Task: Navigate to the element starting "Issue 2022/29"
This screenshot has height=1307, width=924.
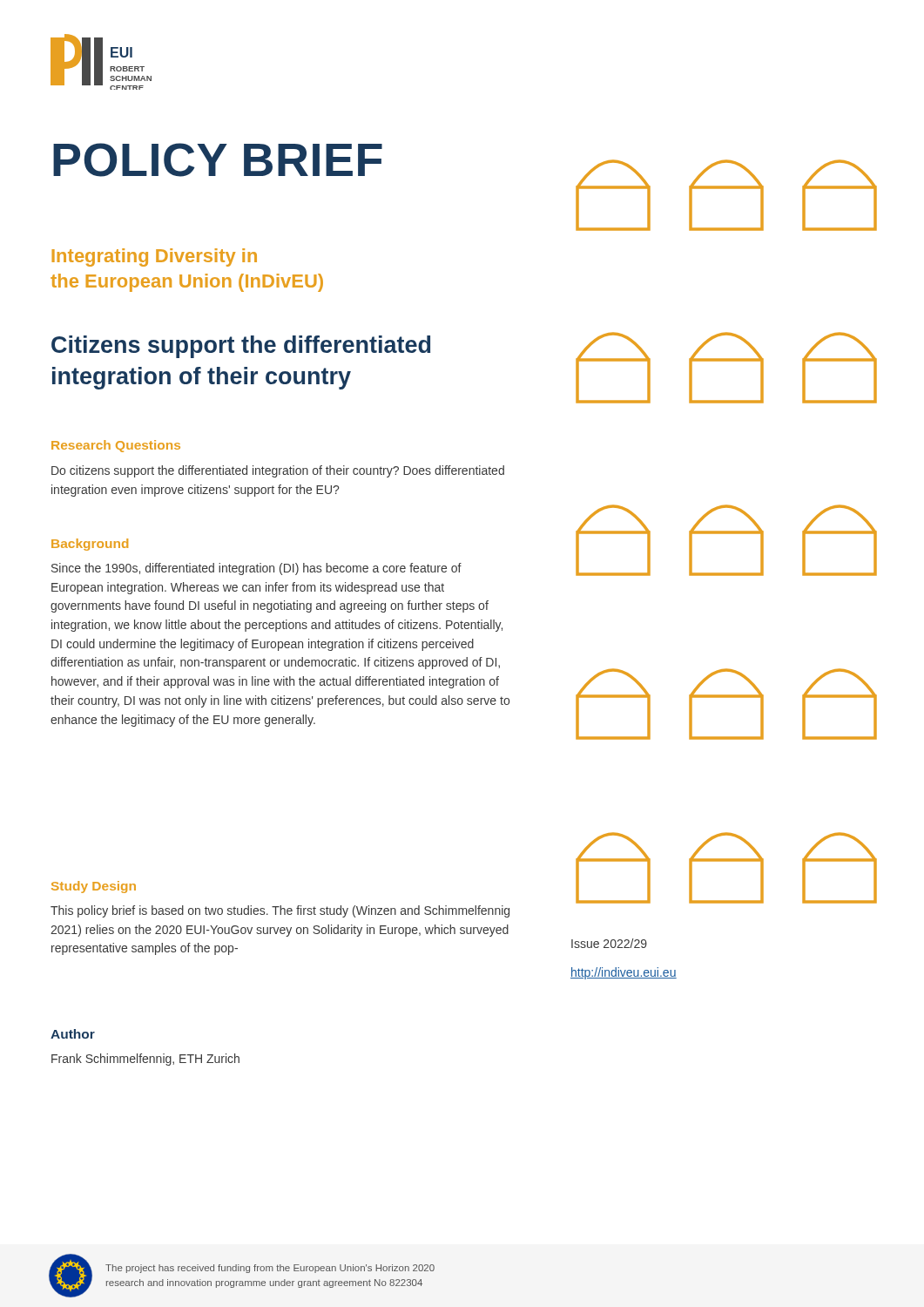Action: click(609, 944)
